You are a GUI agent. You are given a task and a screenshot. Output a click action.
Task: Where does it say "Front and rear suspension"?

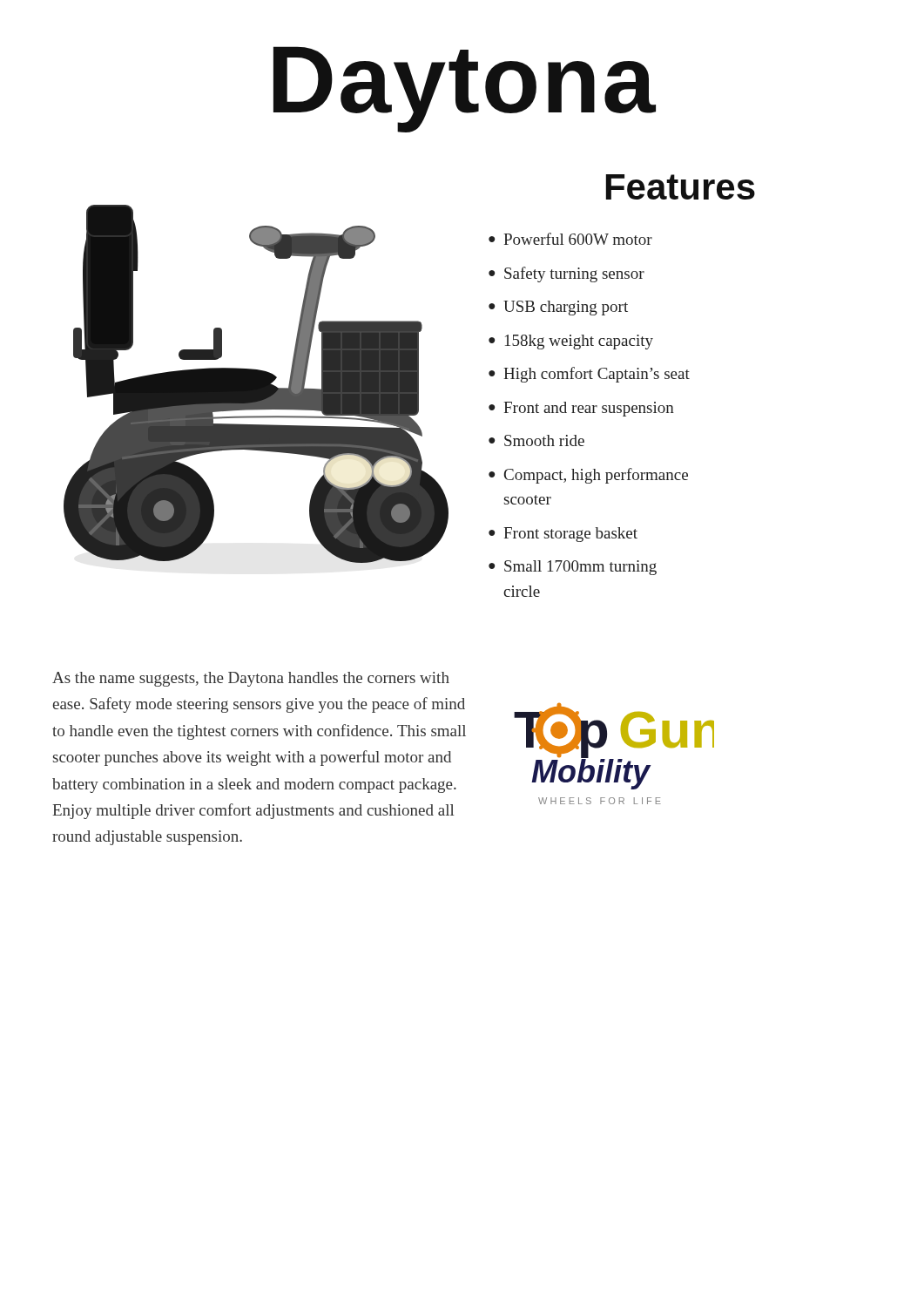pyautogui.click(x=589, y=407)
